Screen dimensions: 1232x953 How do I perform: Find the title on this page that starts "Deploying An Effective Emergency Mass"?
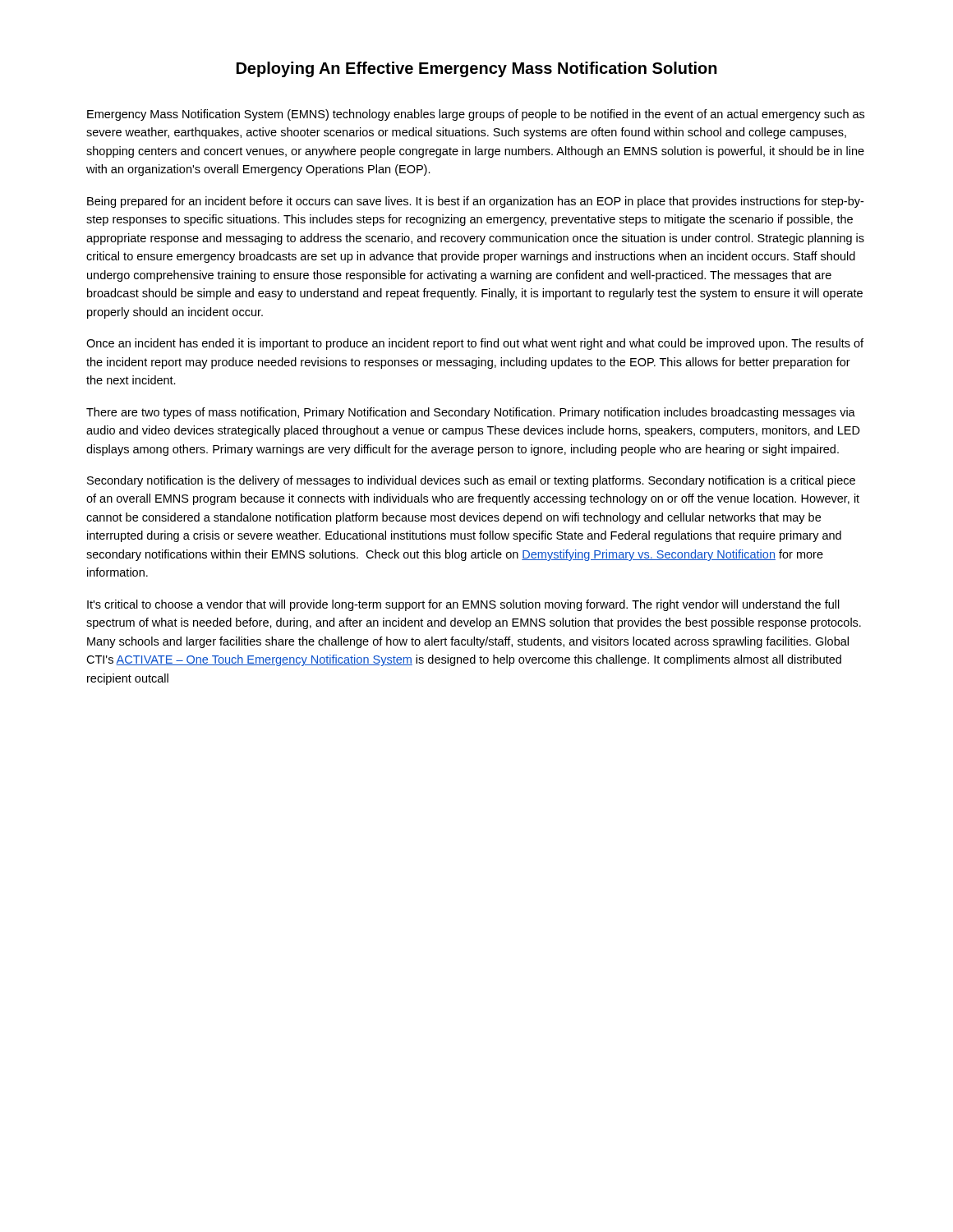476,68
